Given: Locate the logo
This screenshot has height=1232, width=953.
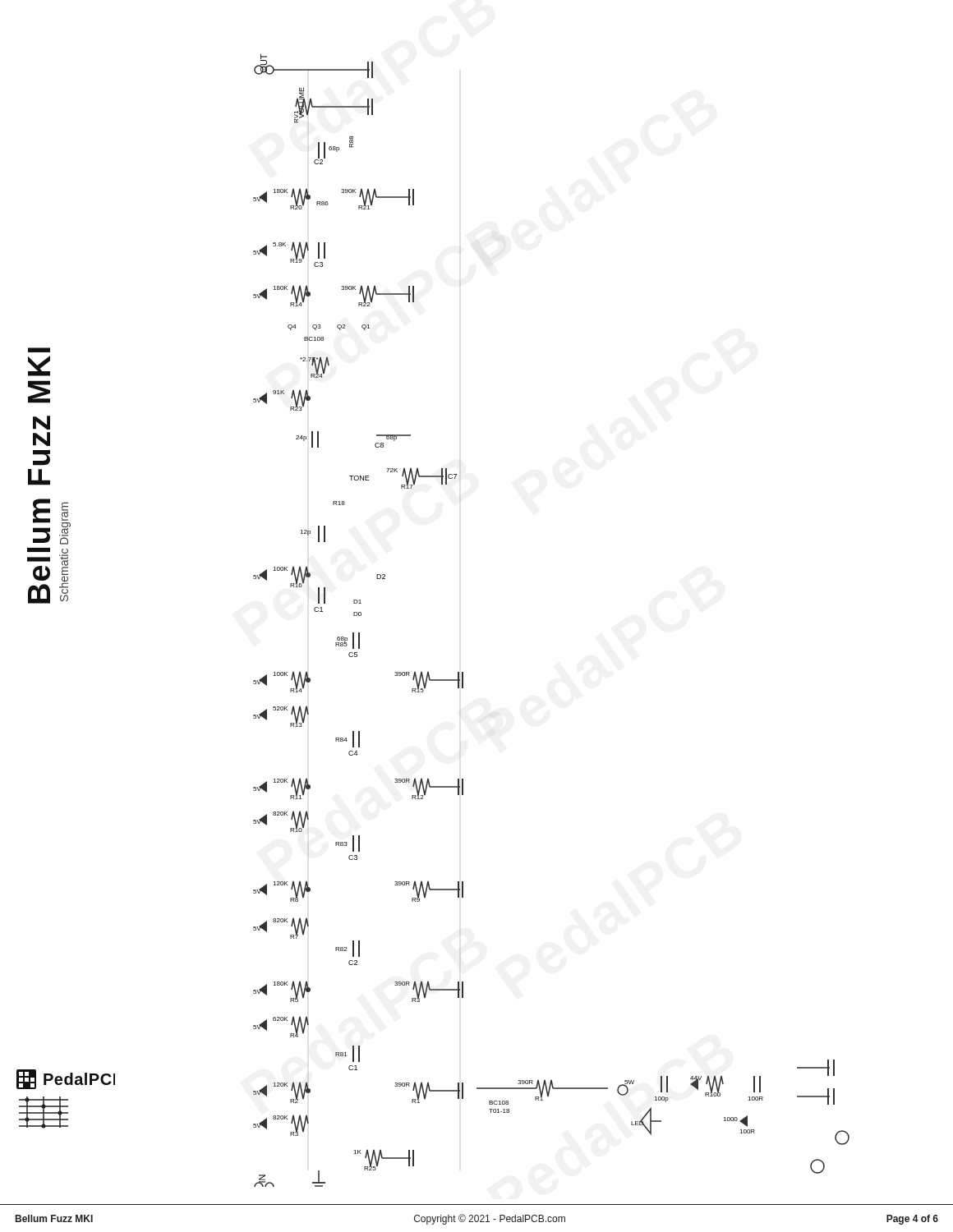Looking at the screenshot, I should click(x=70, y=1098).
